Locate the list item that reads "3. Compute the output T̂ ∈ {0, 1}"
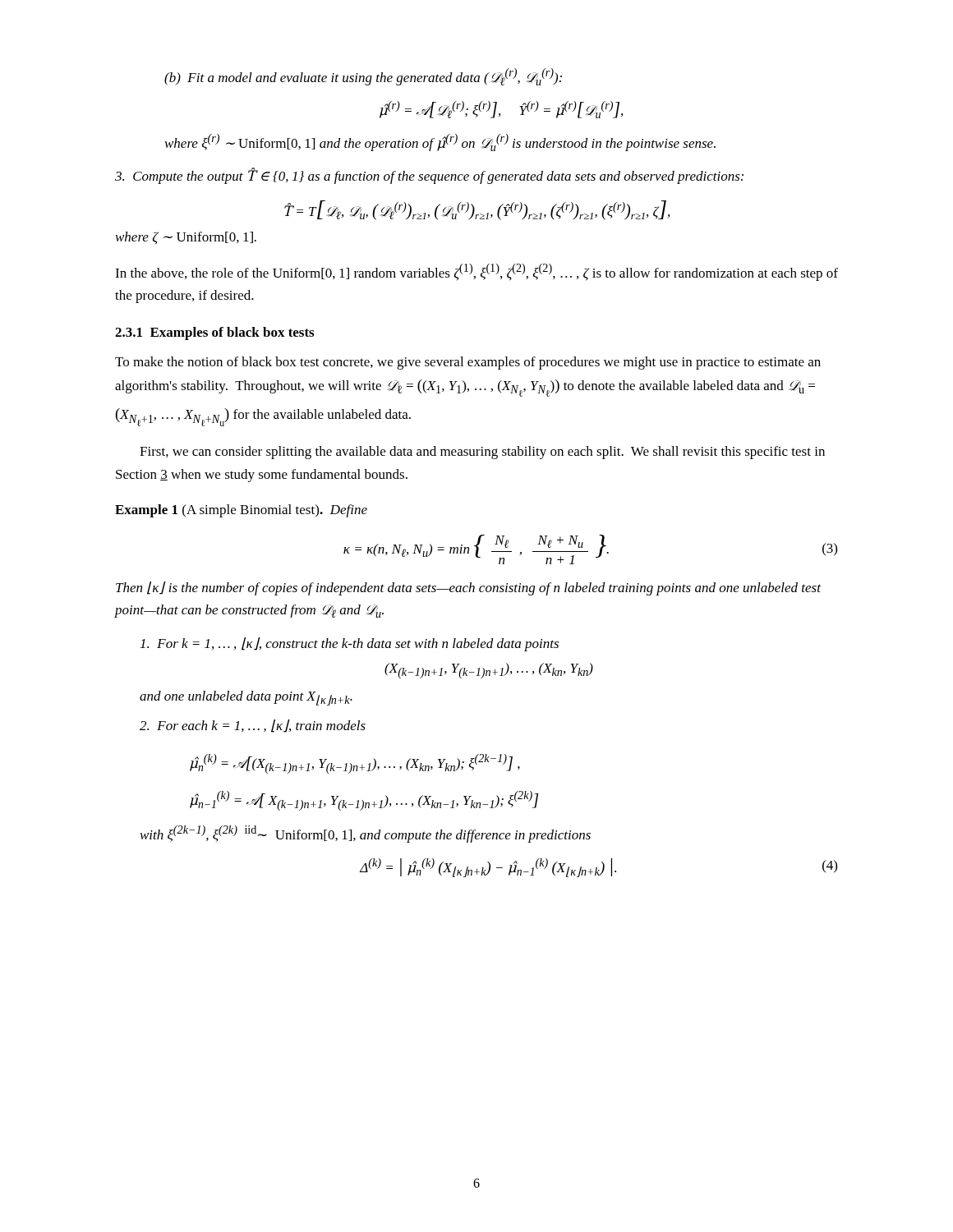The image size is (953, 1232). (476, 207)
